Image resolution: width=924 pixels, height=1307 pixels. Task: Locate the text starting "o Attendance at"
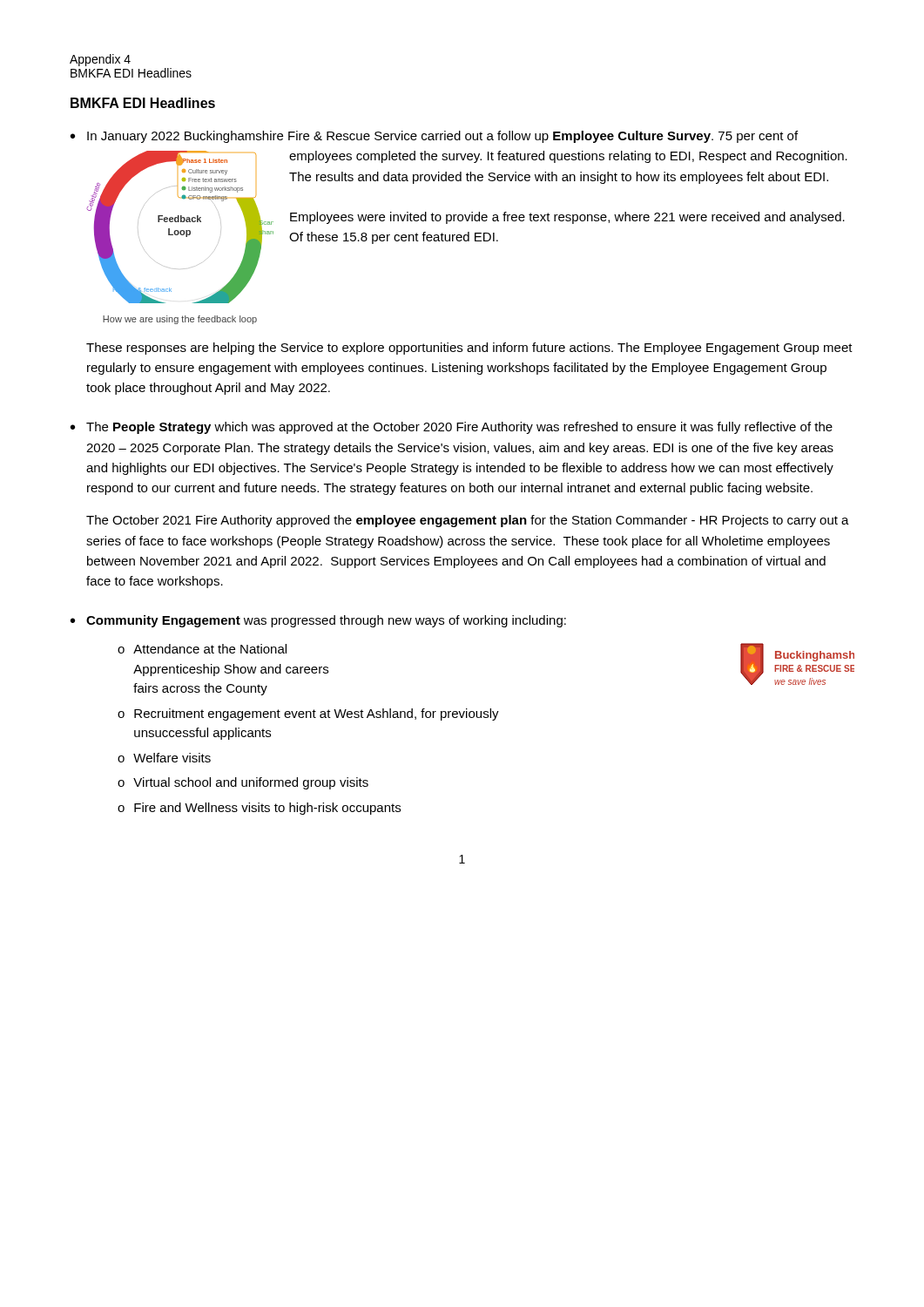click(x=256, y=669)
